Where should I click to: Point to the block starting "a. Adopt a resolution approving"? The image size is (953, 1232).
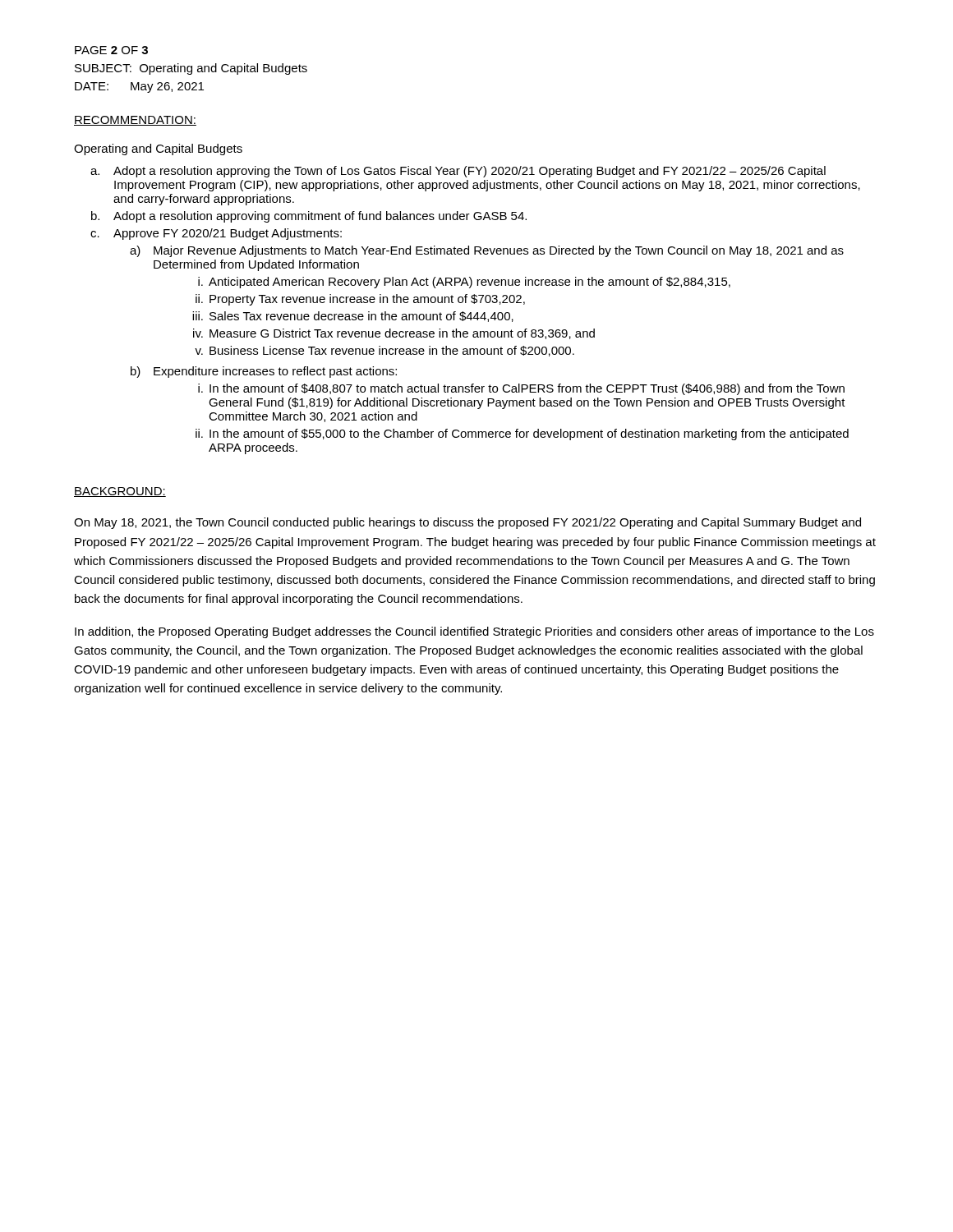[485, 185]
